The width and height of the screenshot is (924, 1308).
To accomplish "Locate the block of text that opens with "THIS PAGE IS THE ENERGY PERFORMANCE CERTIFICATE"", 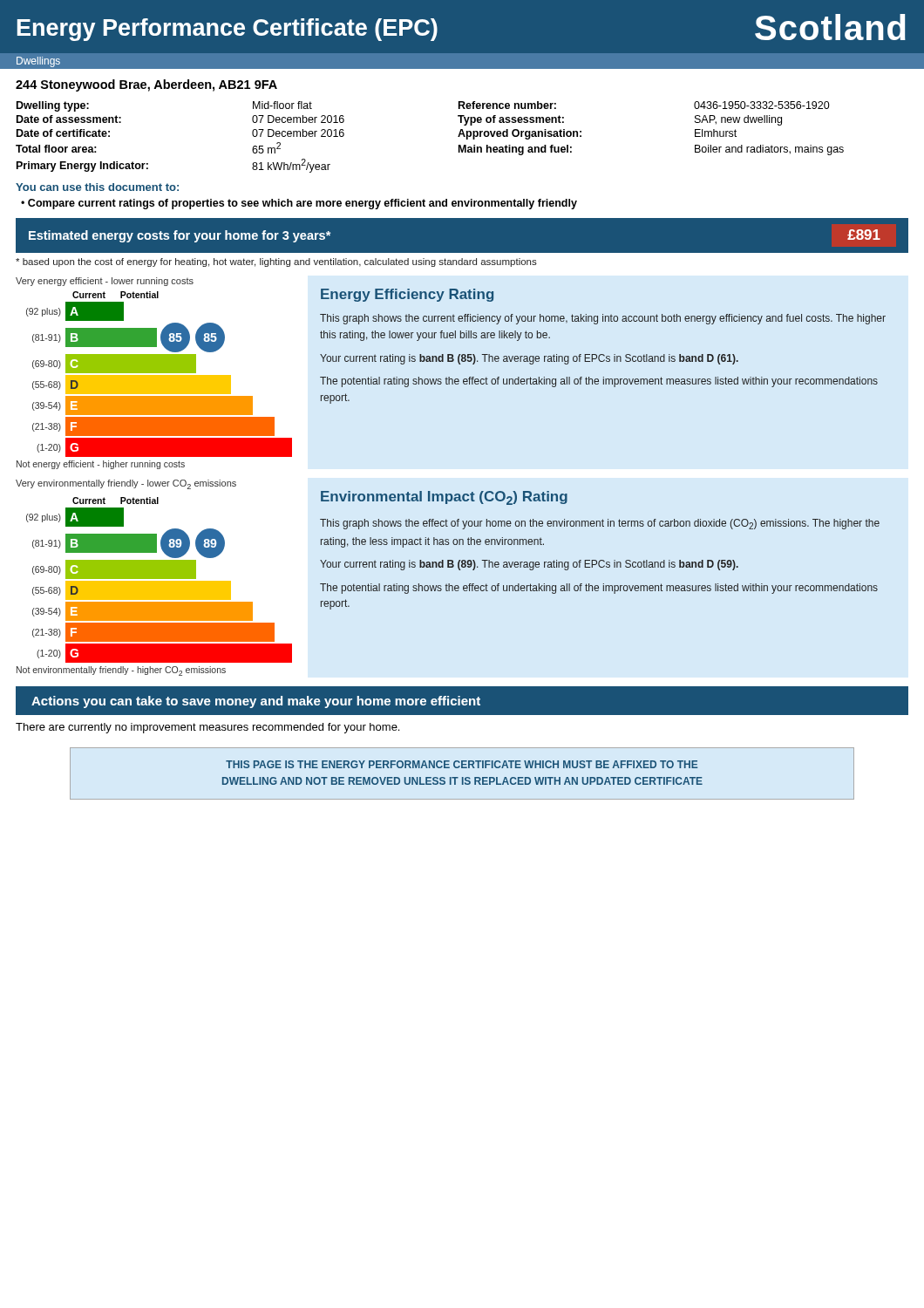I will (x=462, y=773).
